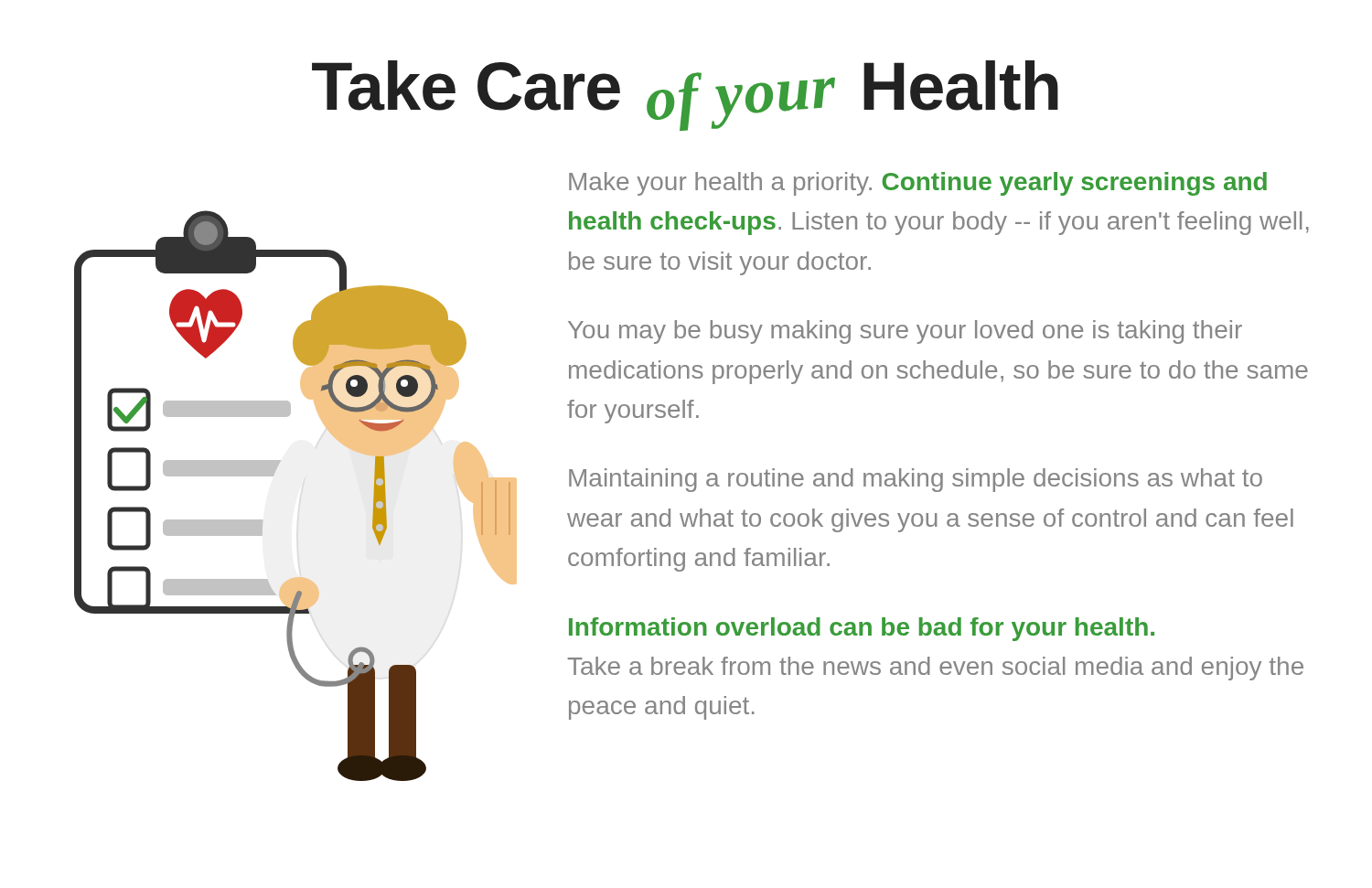Locate the text block that reads "Information overload can be bad for your"
The width and height of the screenshot is (1372, 888).
(936, 666)
